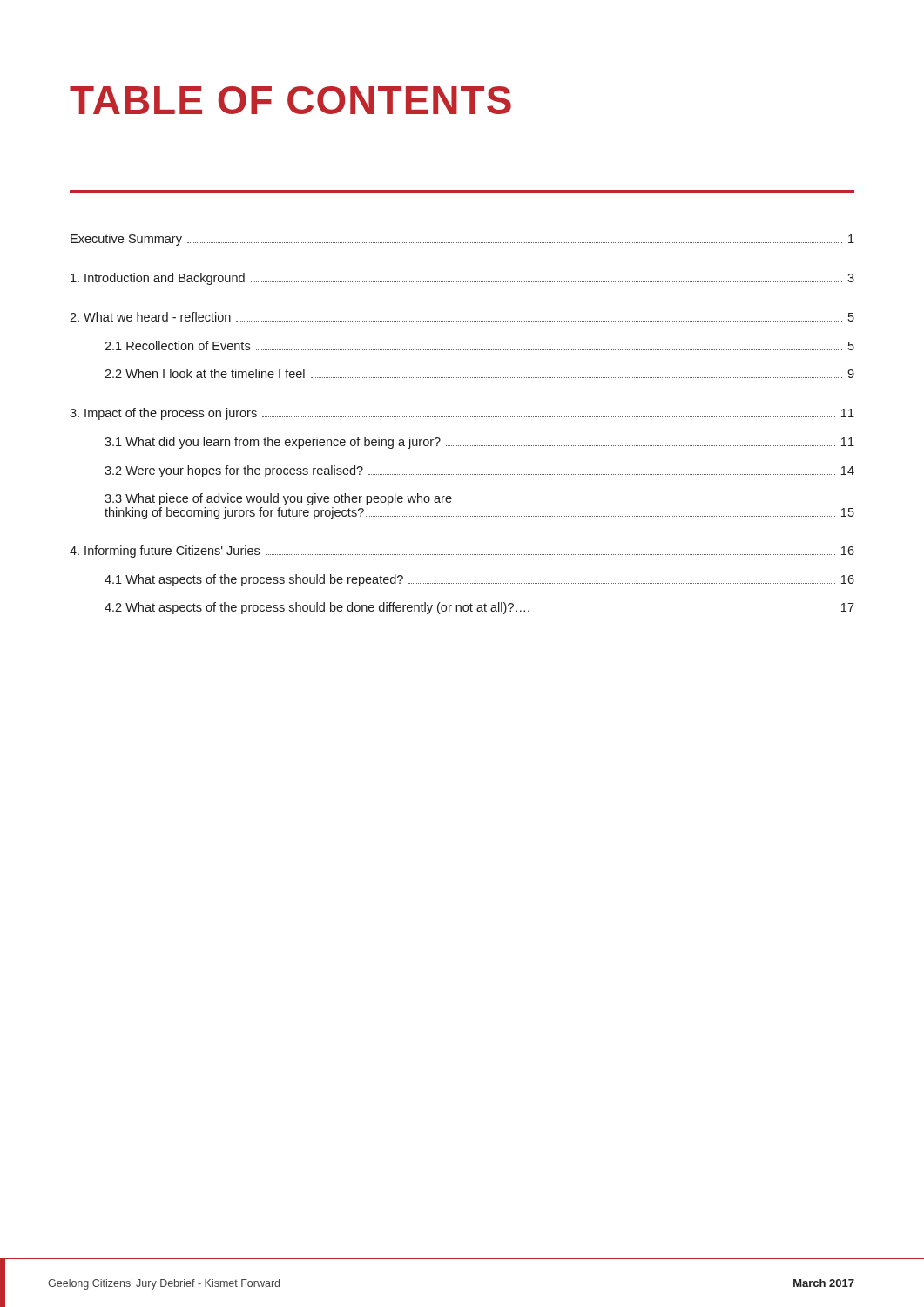The image size is (924, 1307).
Task: Locate the text block starting "3.1 What did you learn from"
Action: (x=462, y=442)
